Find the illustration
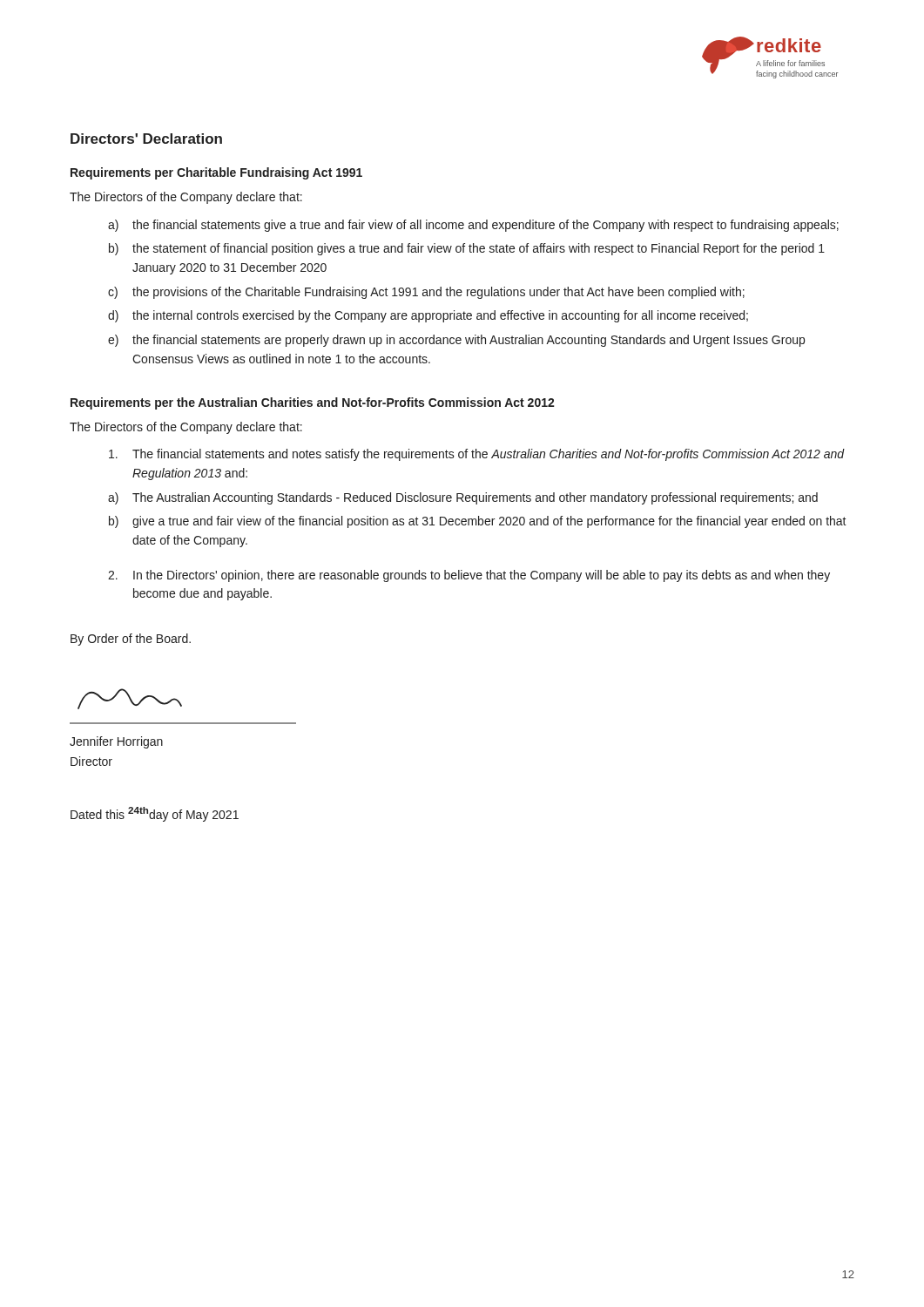 (183, 697)
